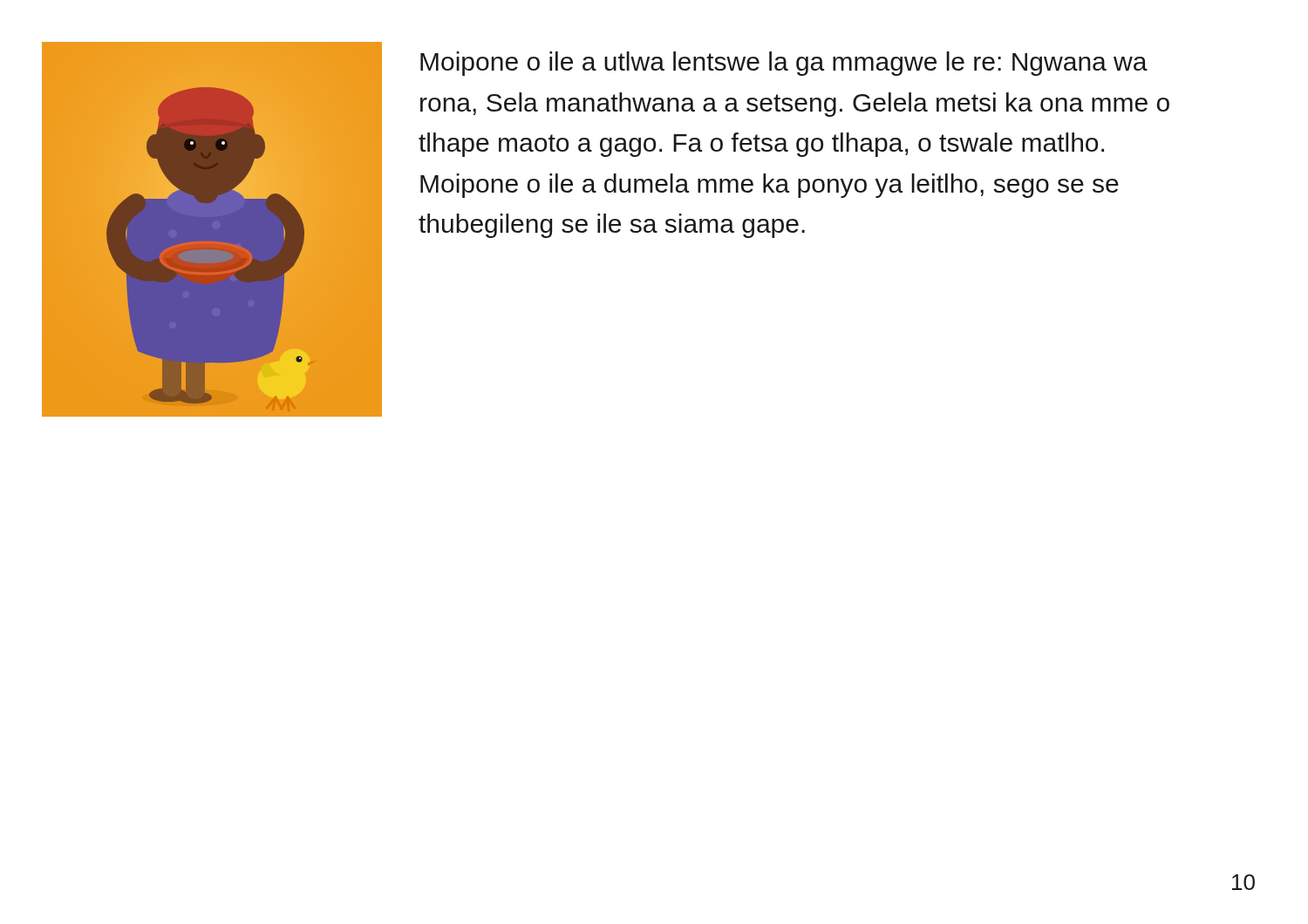Select the illustration
Image resolution: width=1308 pixels, height=924 pixels.
pos(212,229)
